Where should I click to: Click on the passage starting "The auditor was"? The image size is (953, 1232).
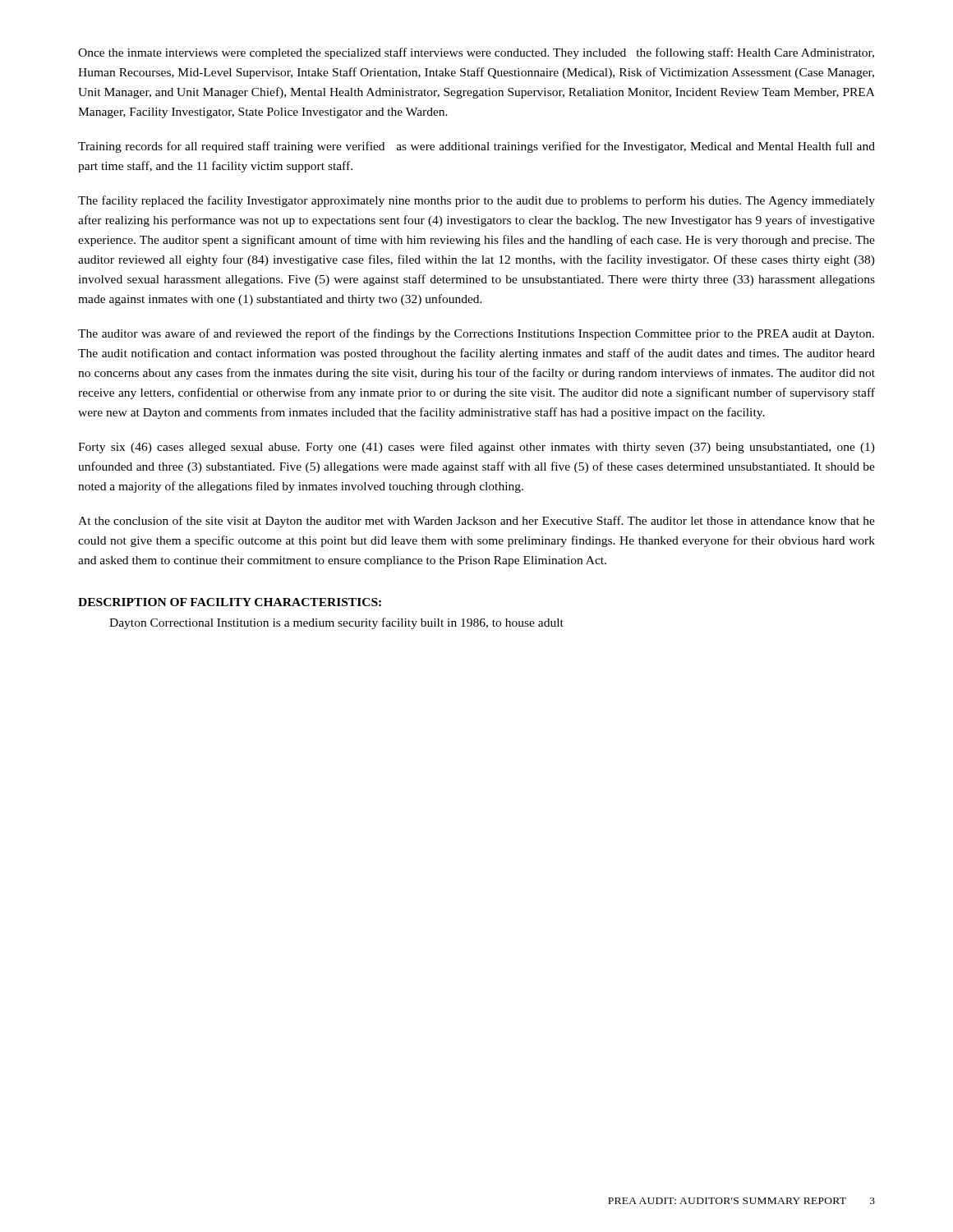click(476, 373)
